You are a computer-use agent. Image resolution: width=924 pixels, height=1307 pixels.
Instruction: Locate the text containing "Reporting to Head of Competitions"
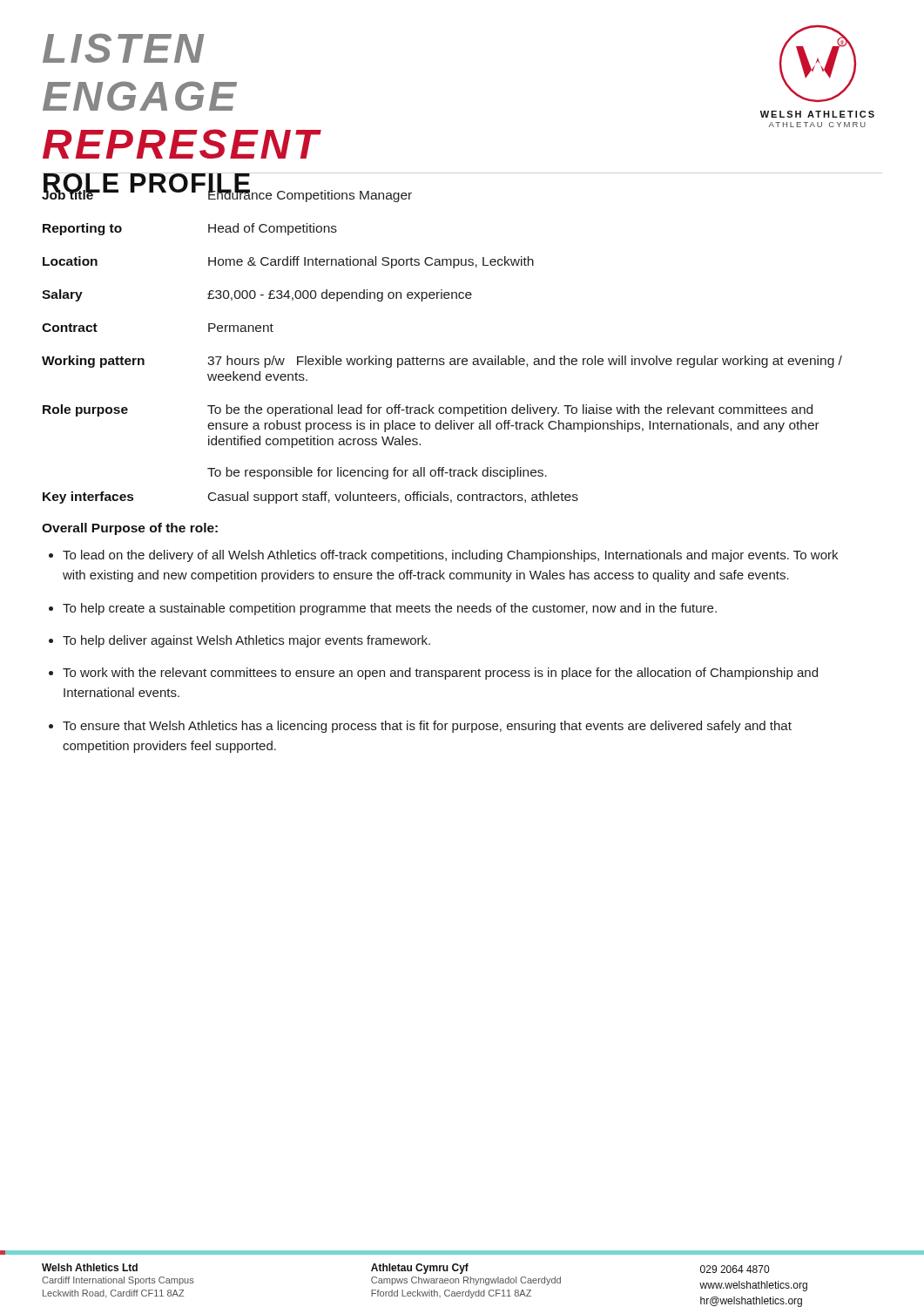(82, 229)
